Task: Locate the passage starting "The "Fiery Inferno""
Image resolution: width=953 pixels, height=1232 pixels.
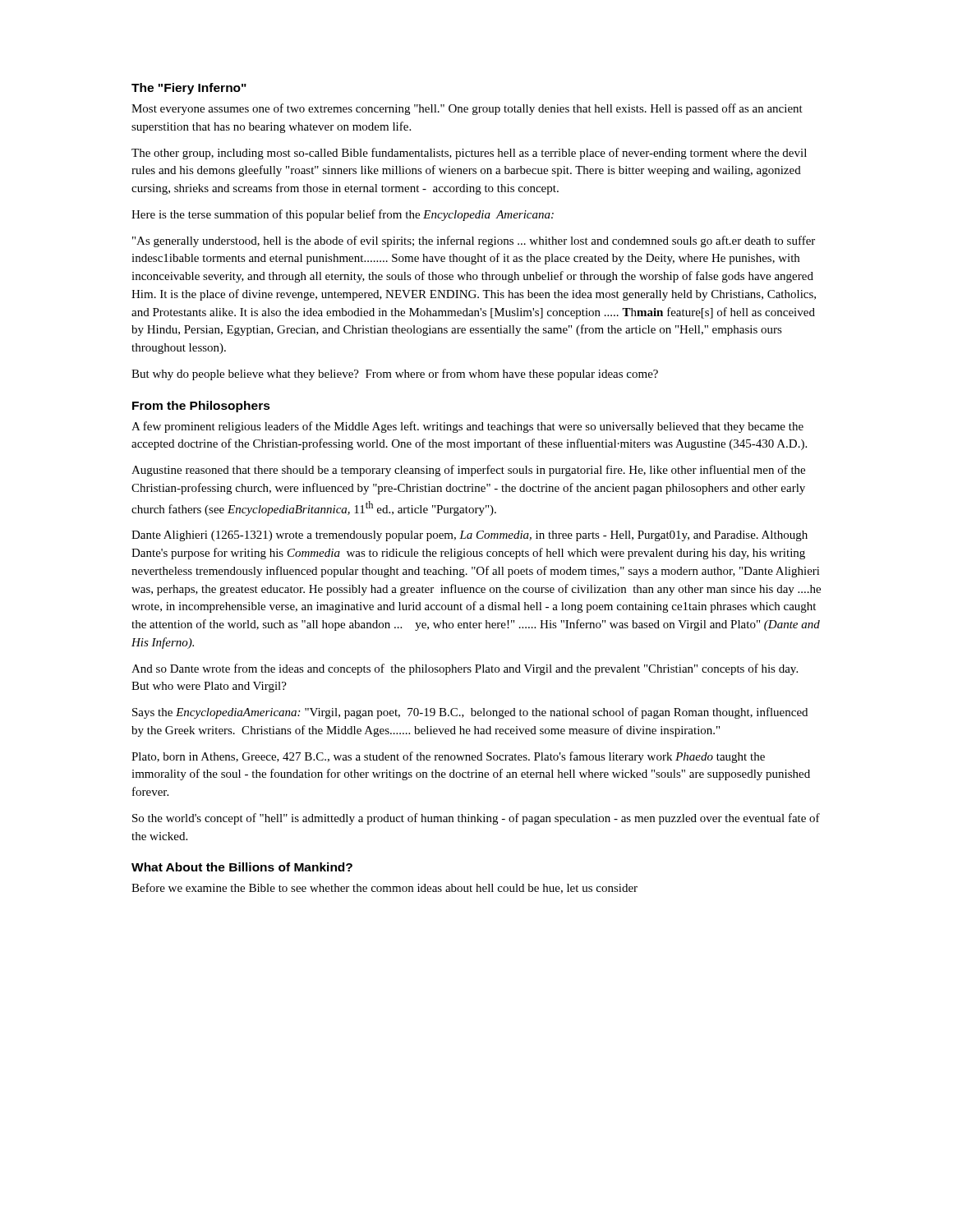Action: pyautogui.click(x=189, y=87)
